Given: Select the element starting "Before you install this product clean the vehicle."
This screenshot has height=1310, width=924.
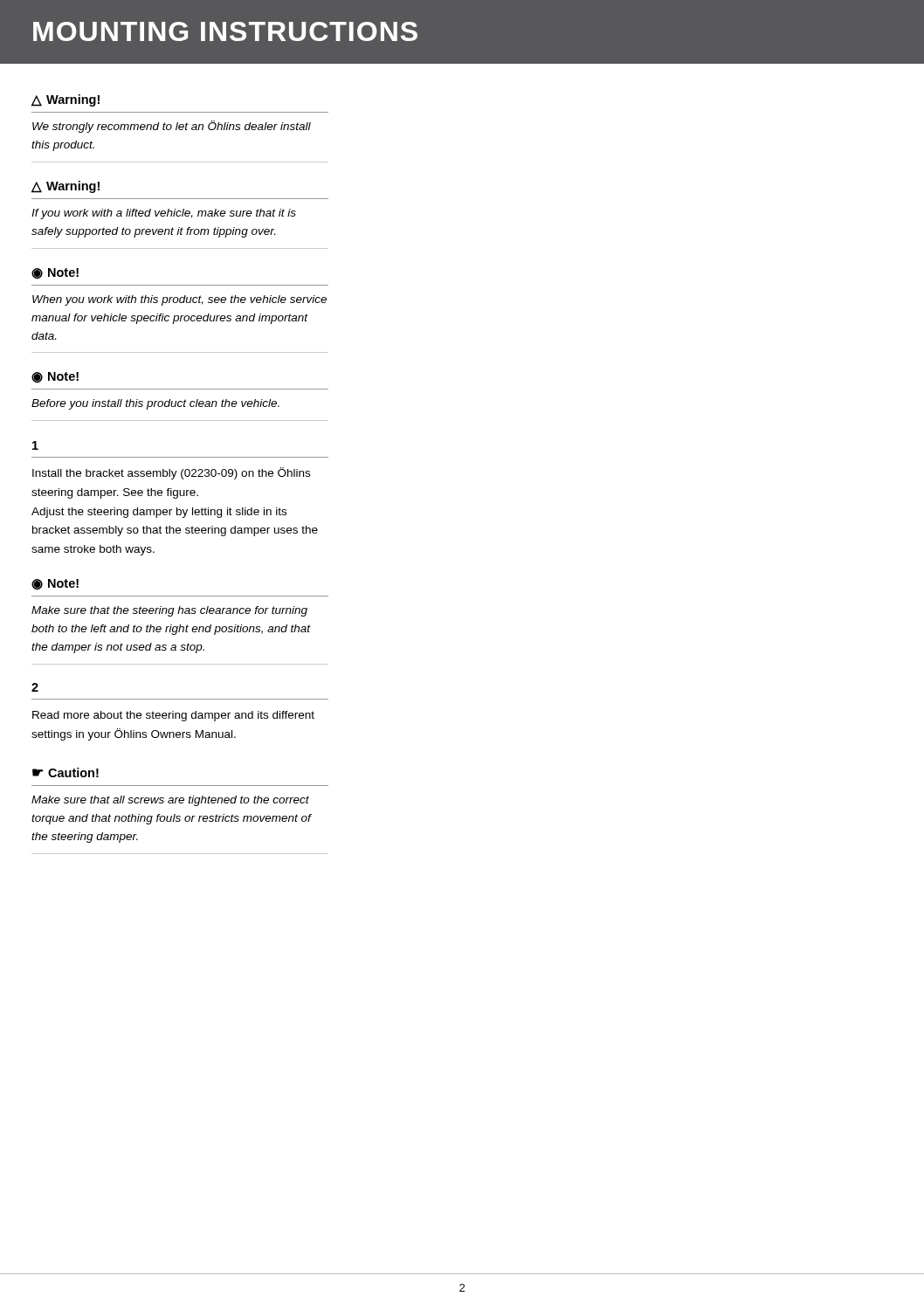Looking at the screenshot, I should point(156,403).
